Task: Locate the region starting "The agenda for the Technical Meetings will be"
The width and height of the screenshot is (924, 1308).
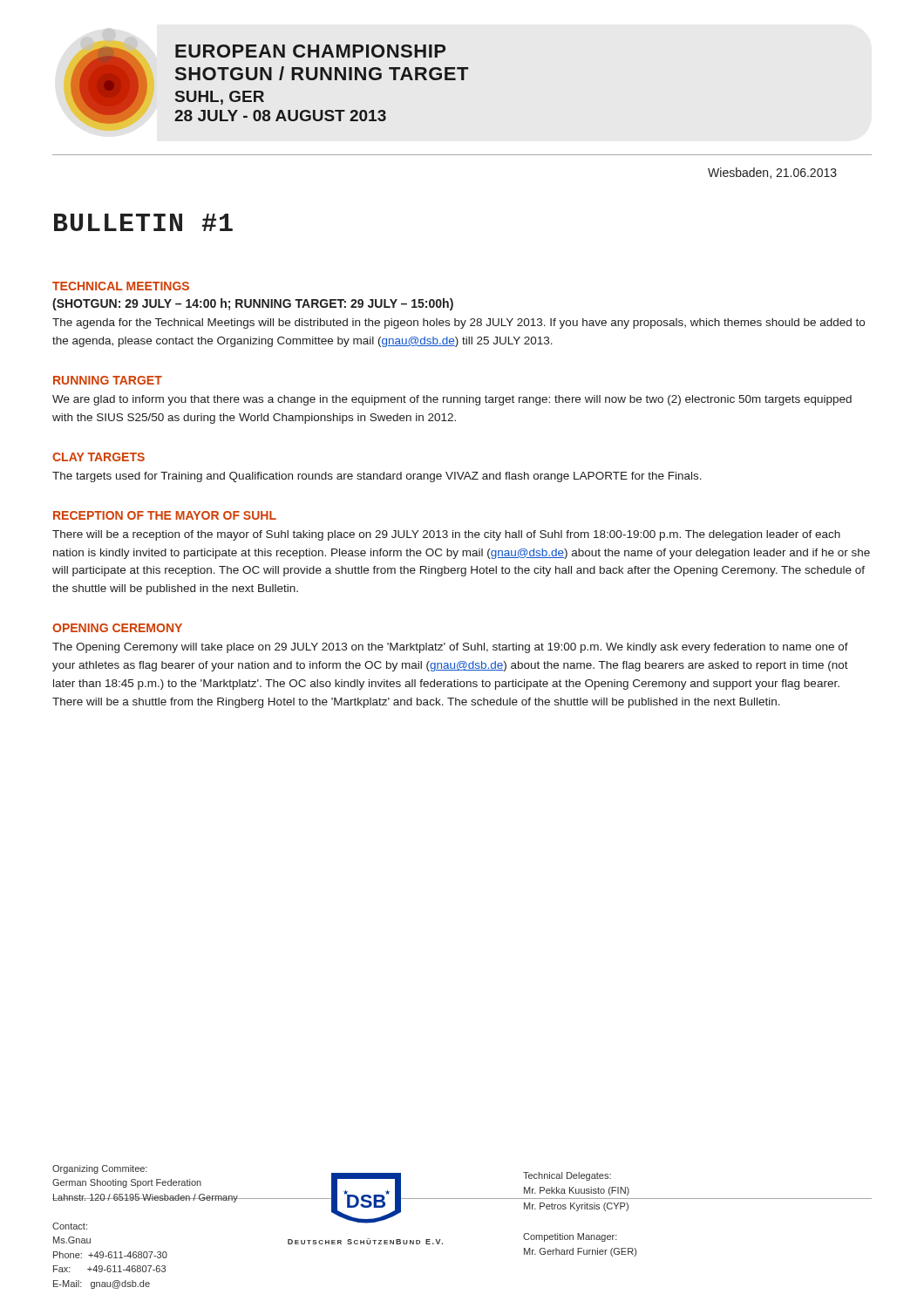Action: pos(459,331)
